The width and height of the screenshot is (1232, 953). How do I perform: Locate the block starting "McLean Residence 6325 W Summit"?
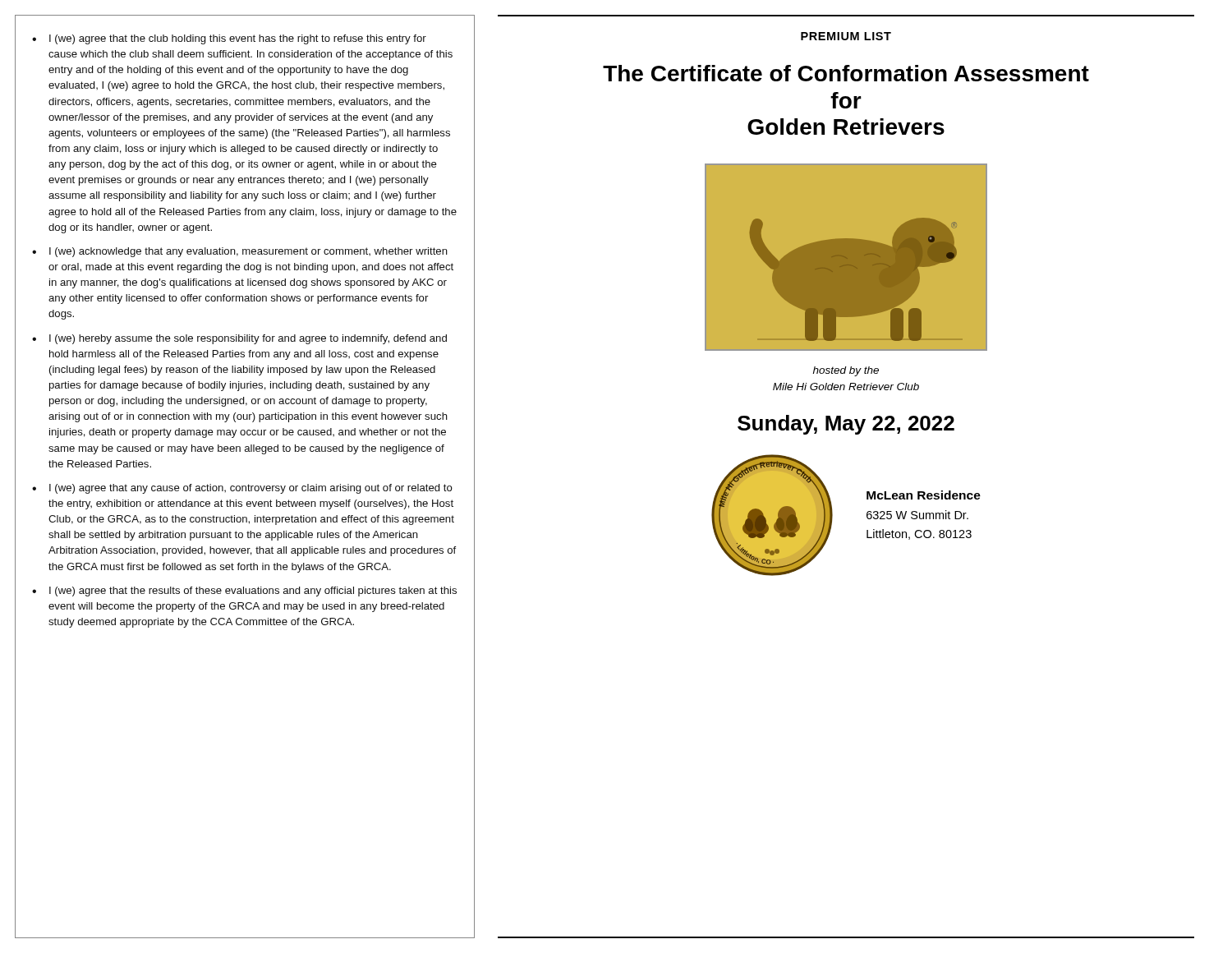(923, 515)
